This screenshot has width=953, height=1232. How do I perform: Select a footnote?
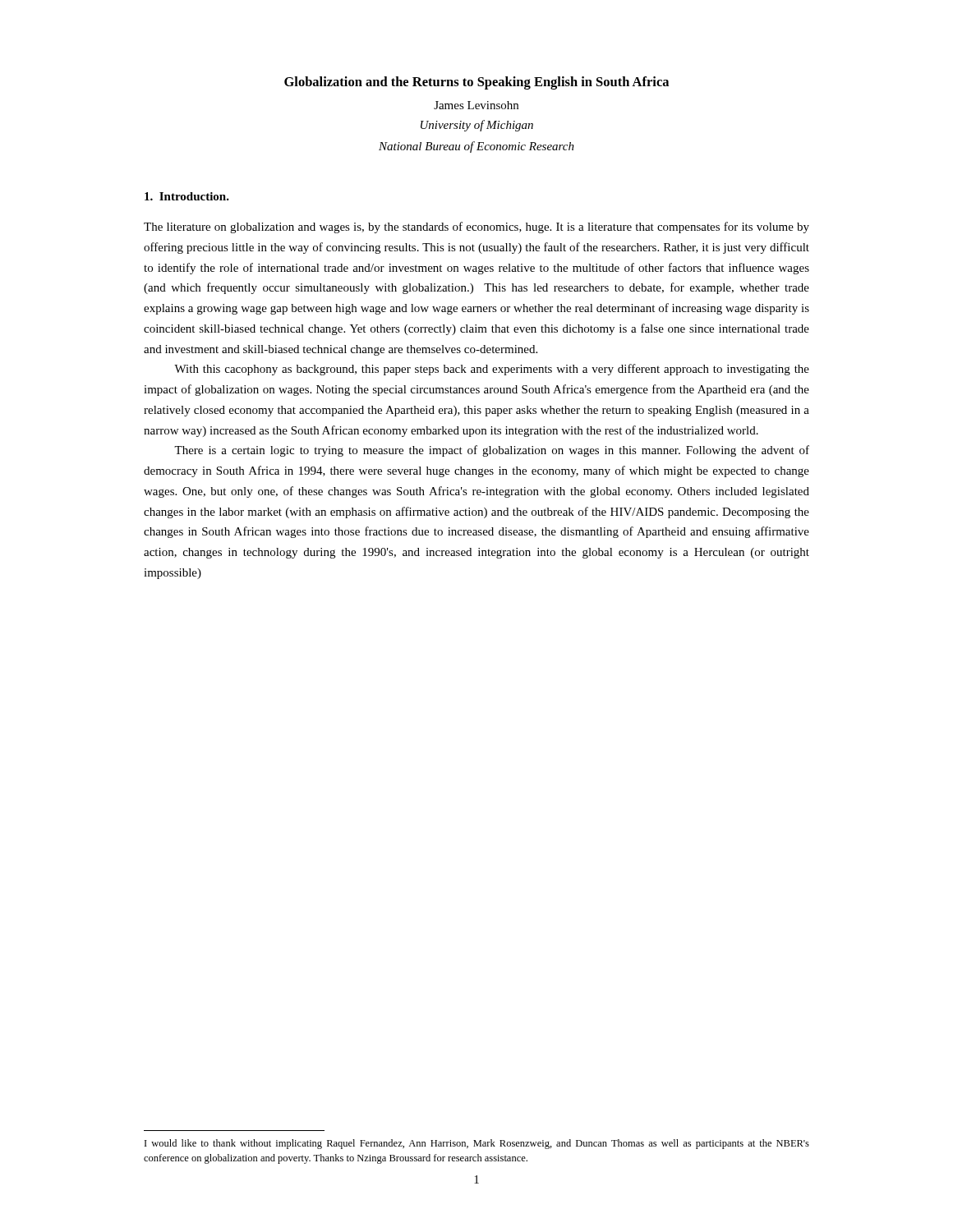(476, 1151)
